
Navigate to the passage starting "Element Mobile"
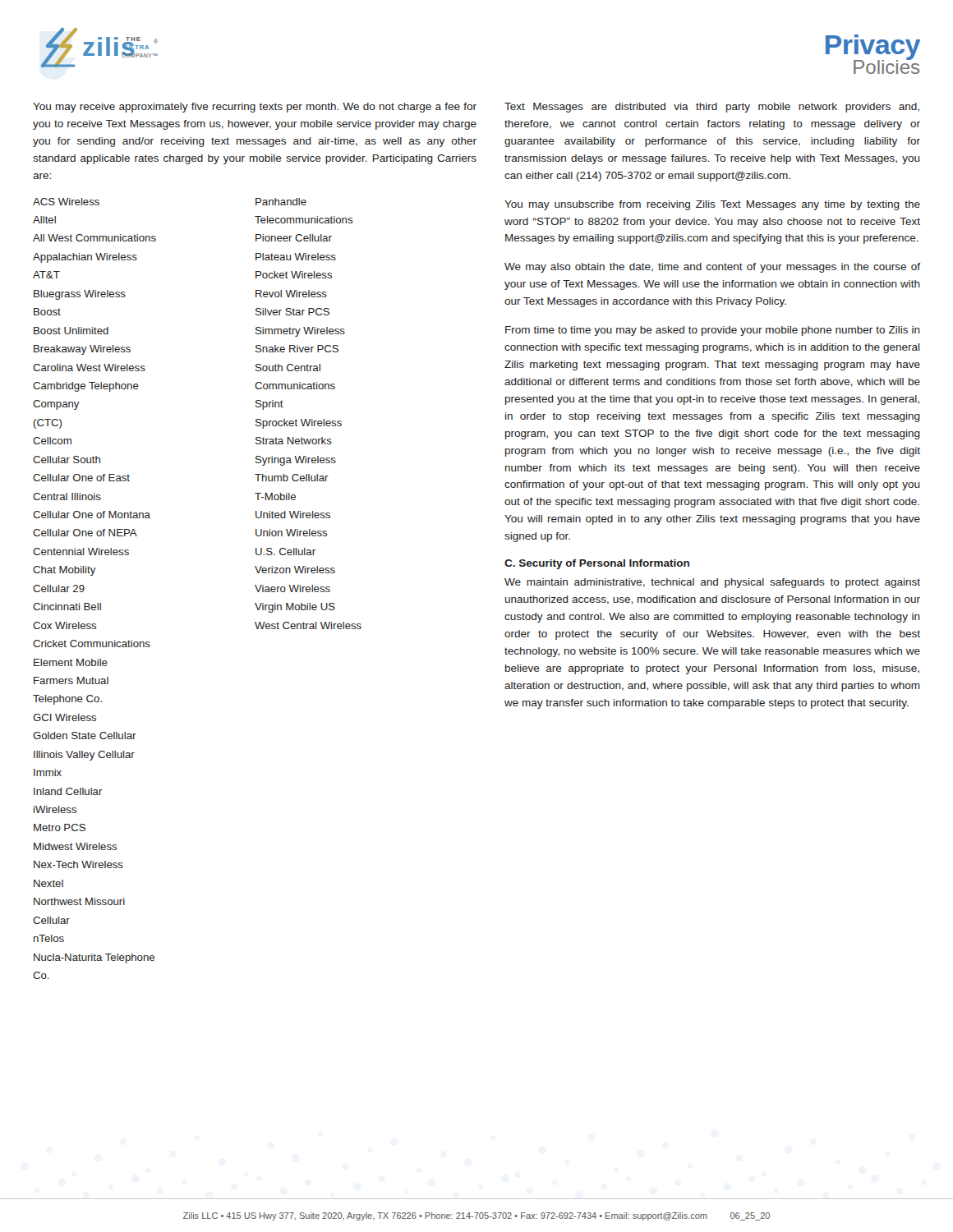point(70,662)
